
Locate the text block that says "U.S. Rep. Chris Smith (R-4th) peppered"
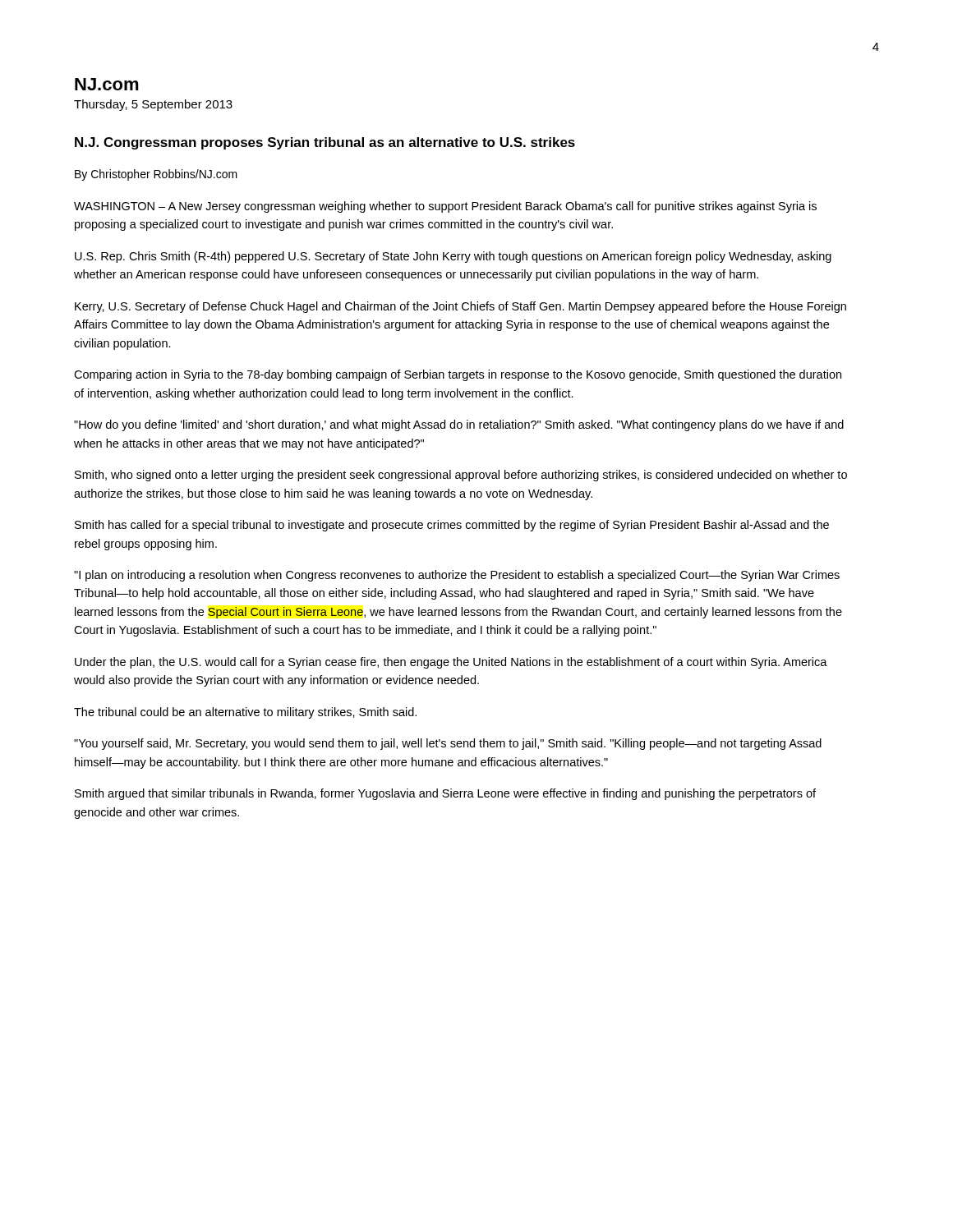(x=464, y=266)
